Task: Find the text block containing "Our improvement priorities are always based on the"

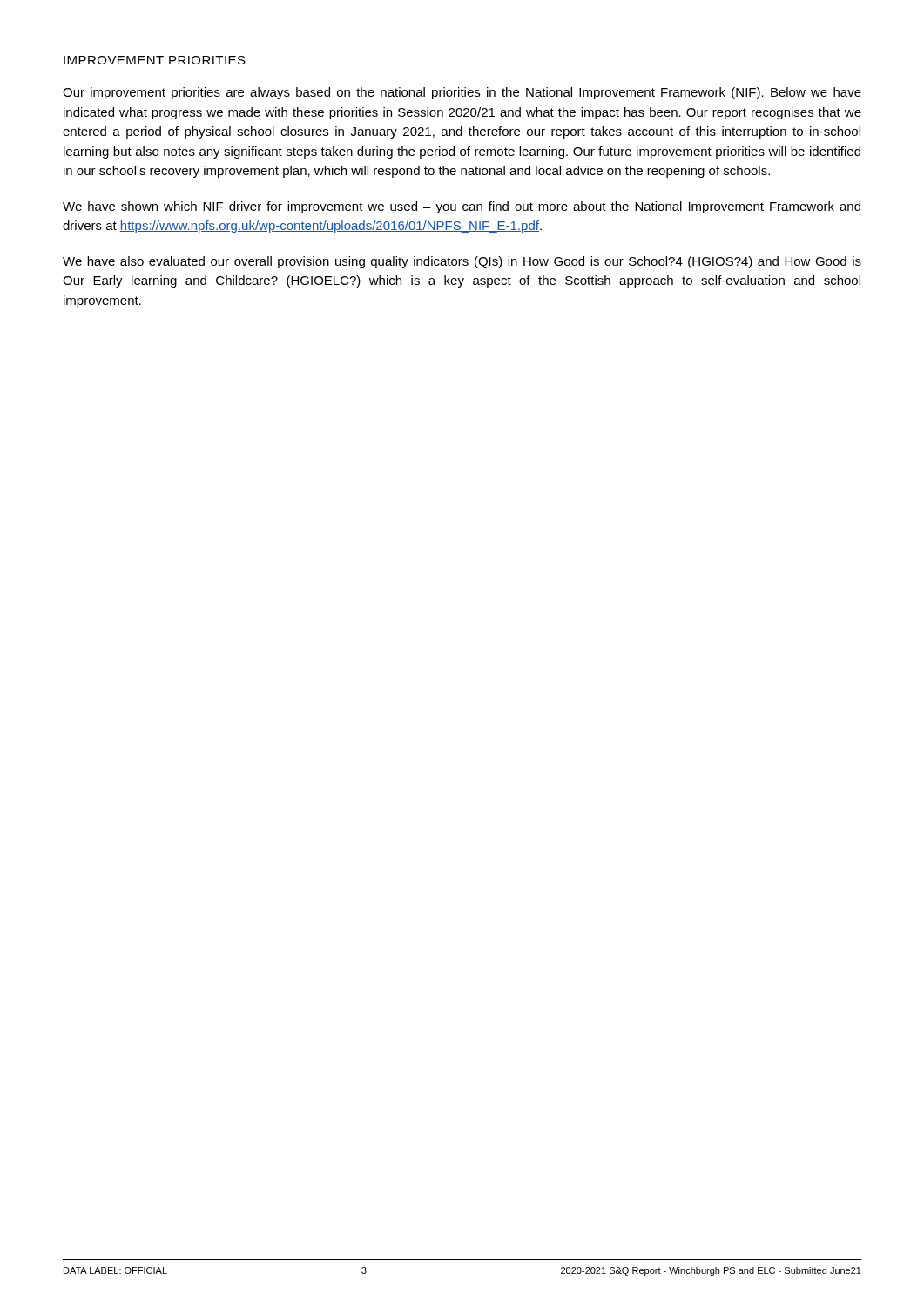Action: point(462,131)
